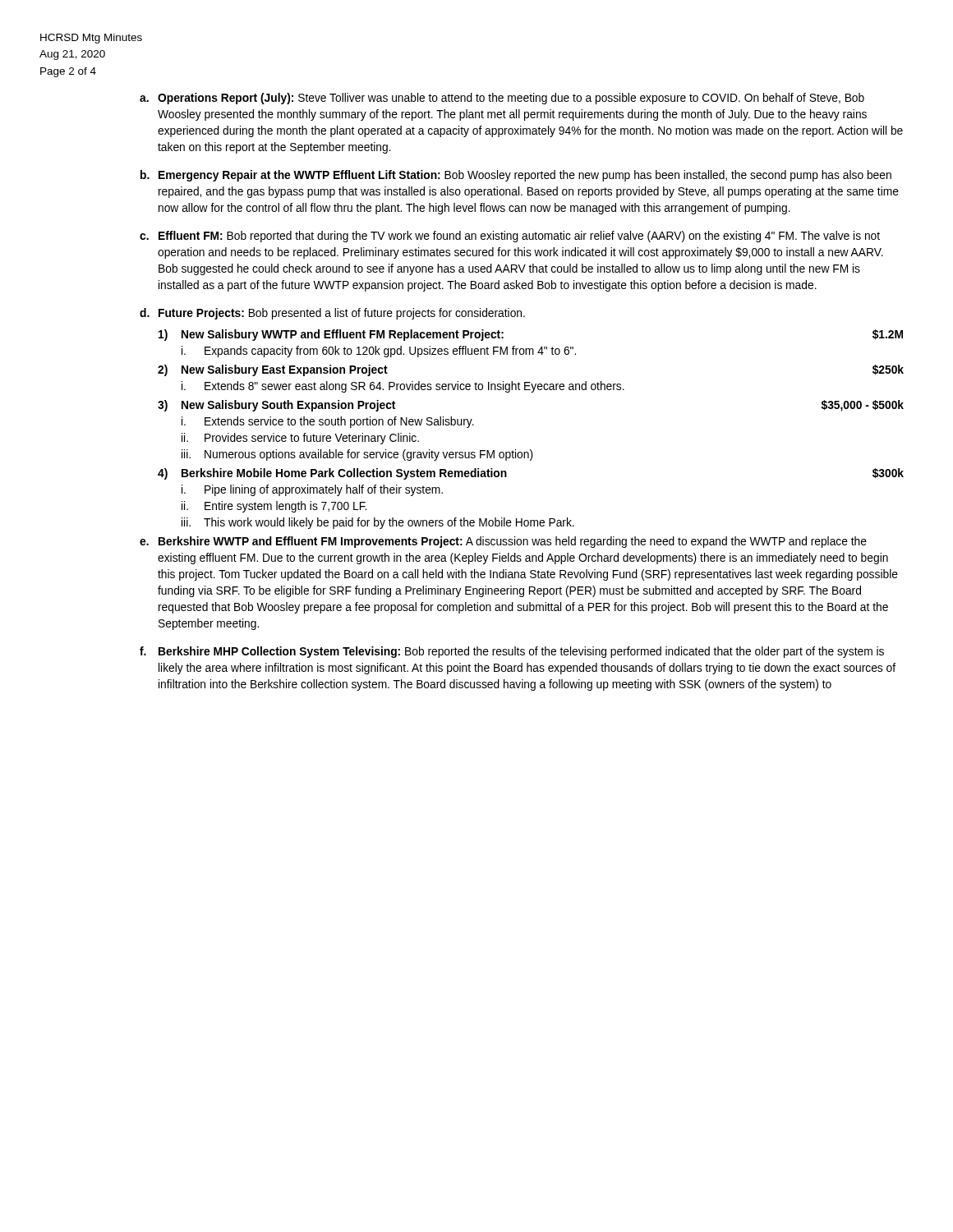
Task: Where is the passage that starts "f. Berkshire MHP"?
Action: [x=522, y=669]
